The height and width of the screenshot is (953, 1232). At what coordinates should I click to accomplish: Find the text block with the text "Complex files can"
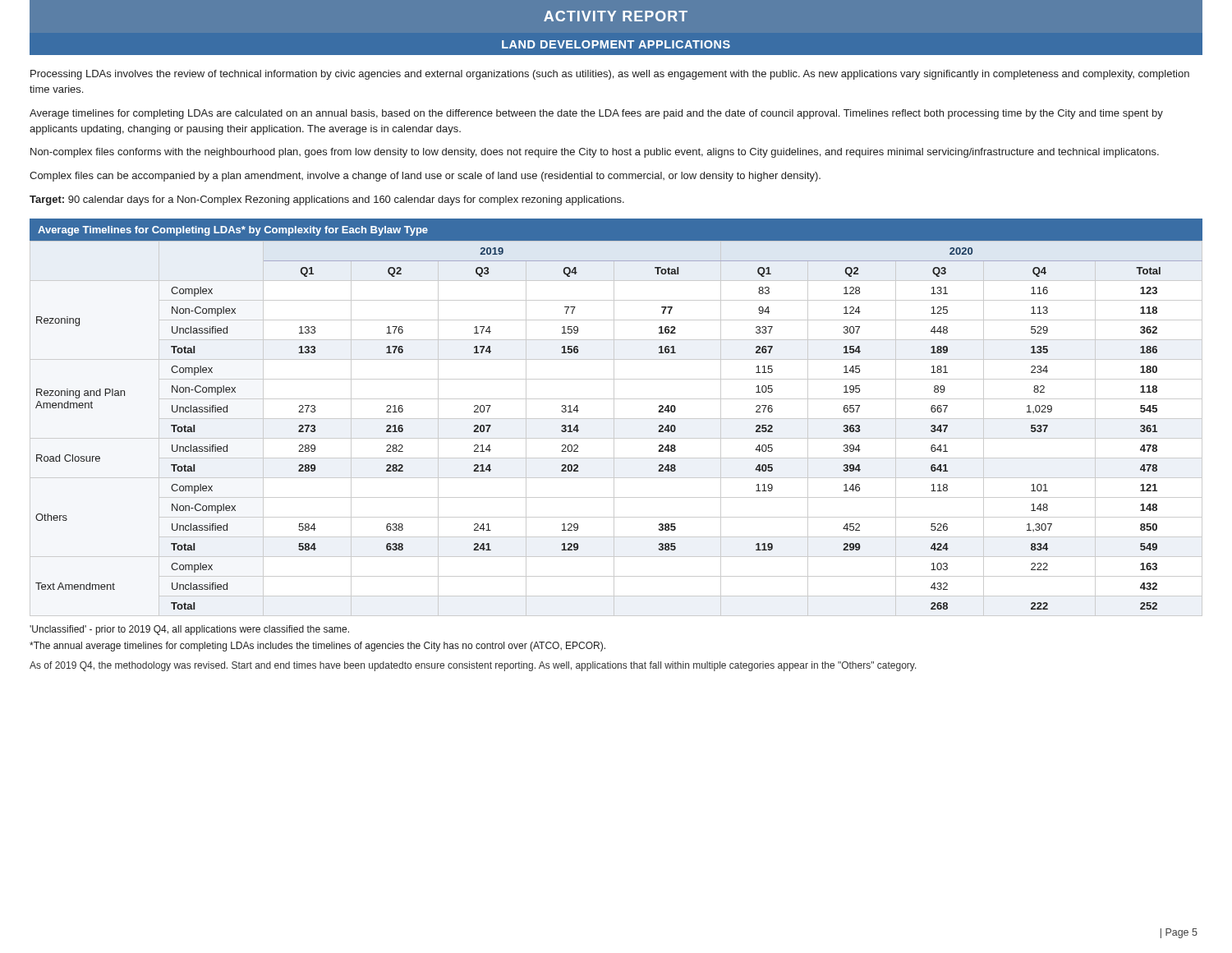pyautogui.click(x=425, y=176)
